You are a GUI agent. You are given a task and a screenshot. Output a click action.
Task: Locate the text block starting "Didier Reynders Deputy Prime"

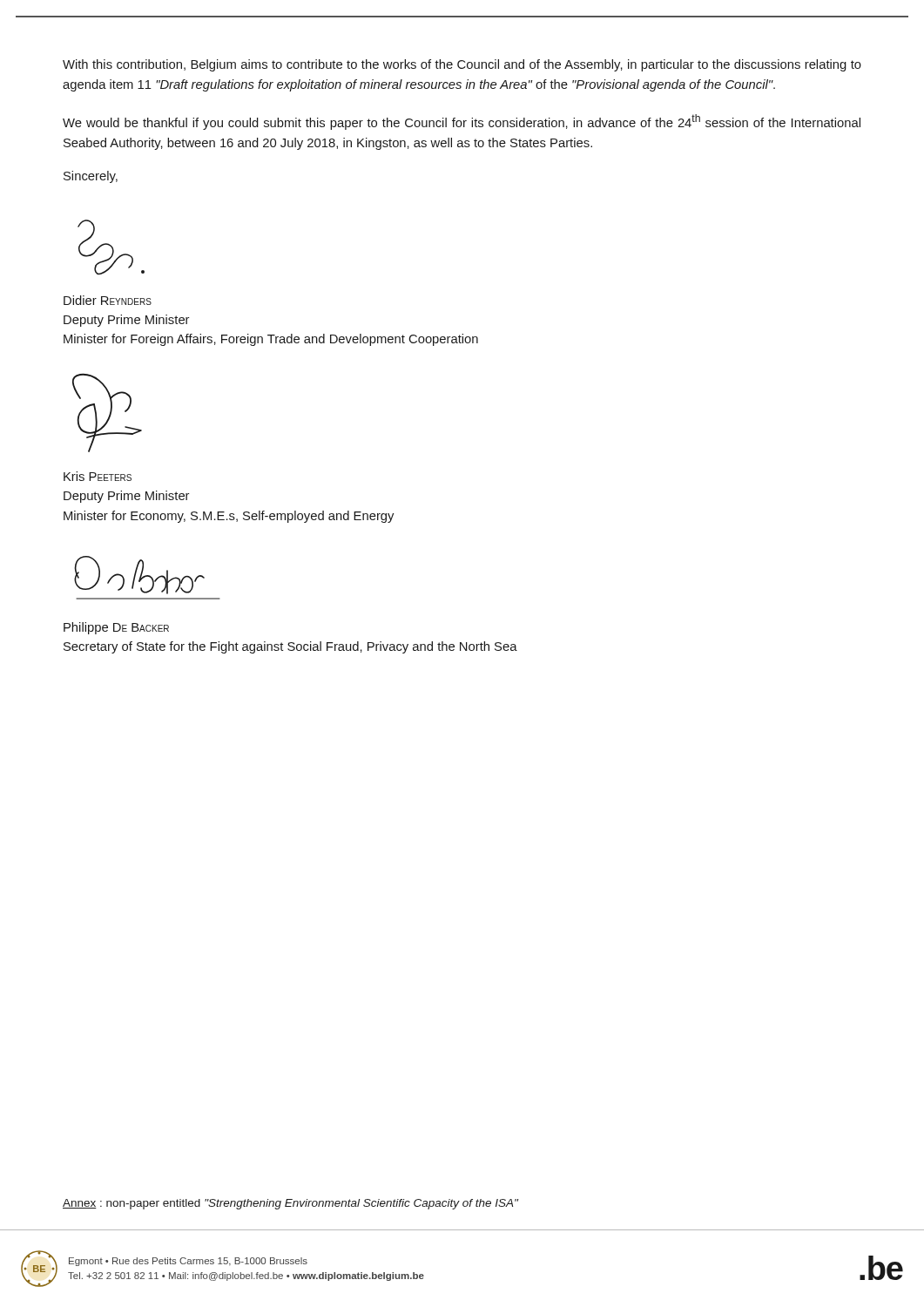pyautogui.click(x=108, y=300)
